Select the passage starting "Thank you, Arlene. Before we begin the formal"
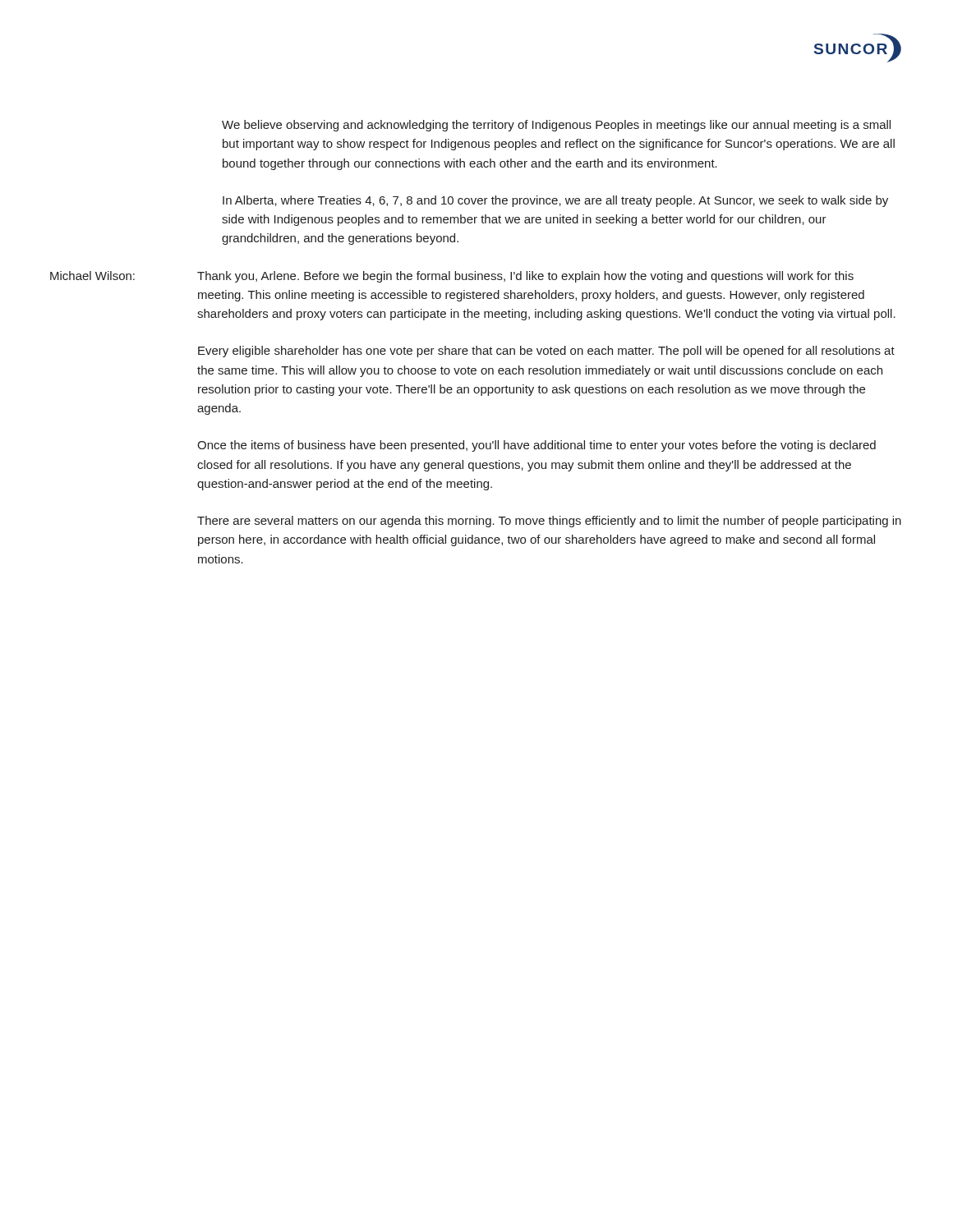 click(x=525, y=277)
